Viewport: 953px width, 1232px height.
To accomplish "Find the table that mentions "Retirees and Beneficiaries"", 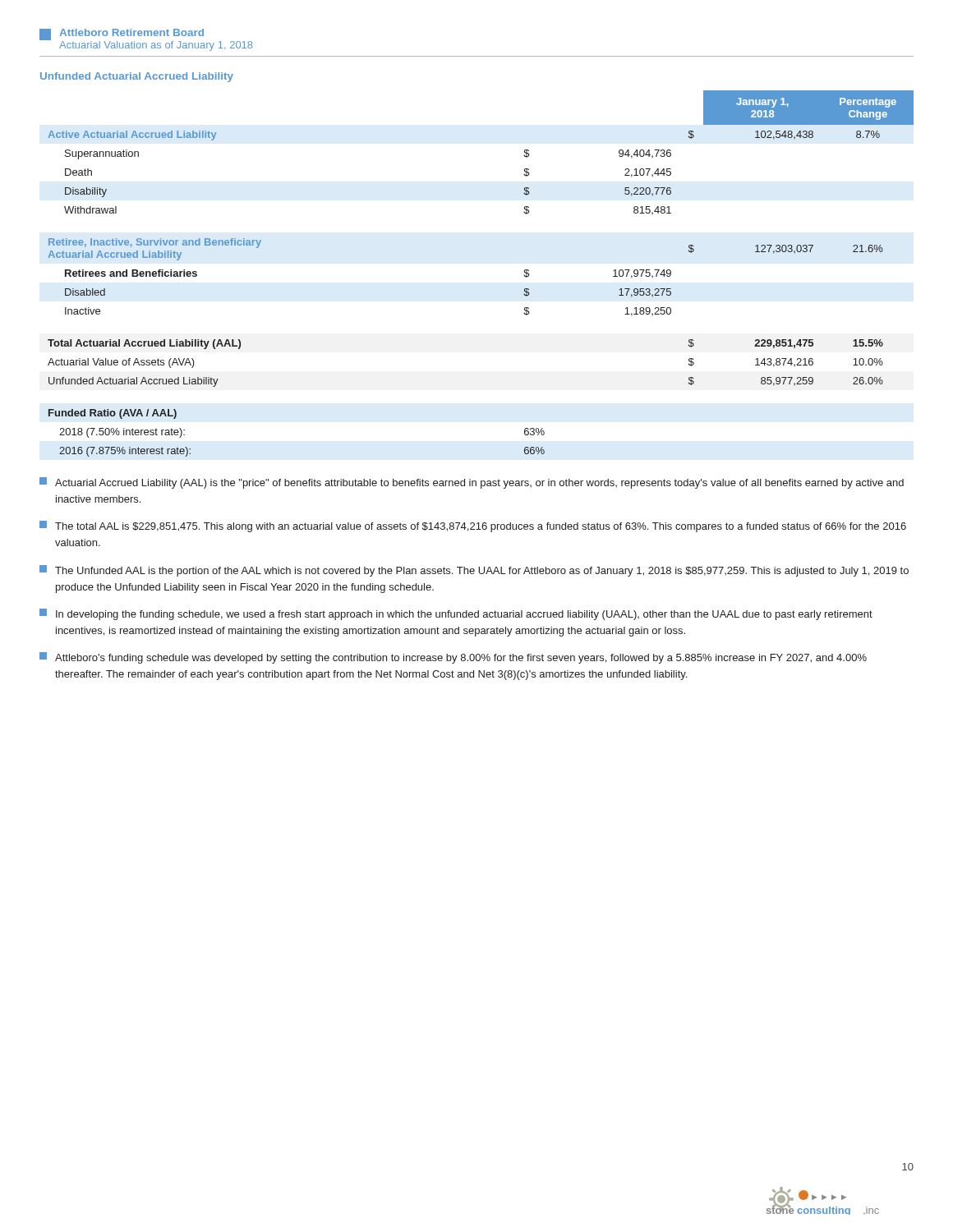I will pos(476,275).
